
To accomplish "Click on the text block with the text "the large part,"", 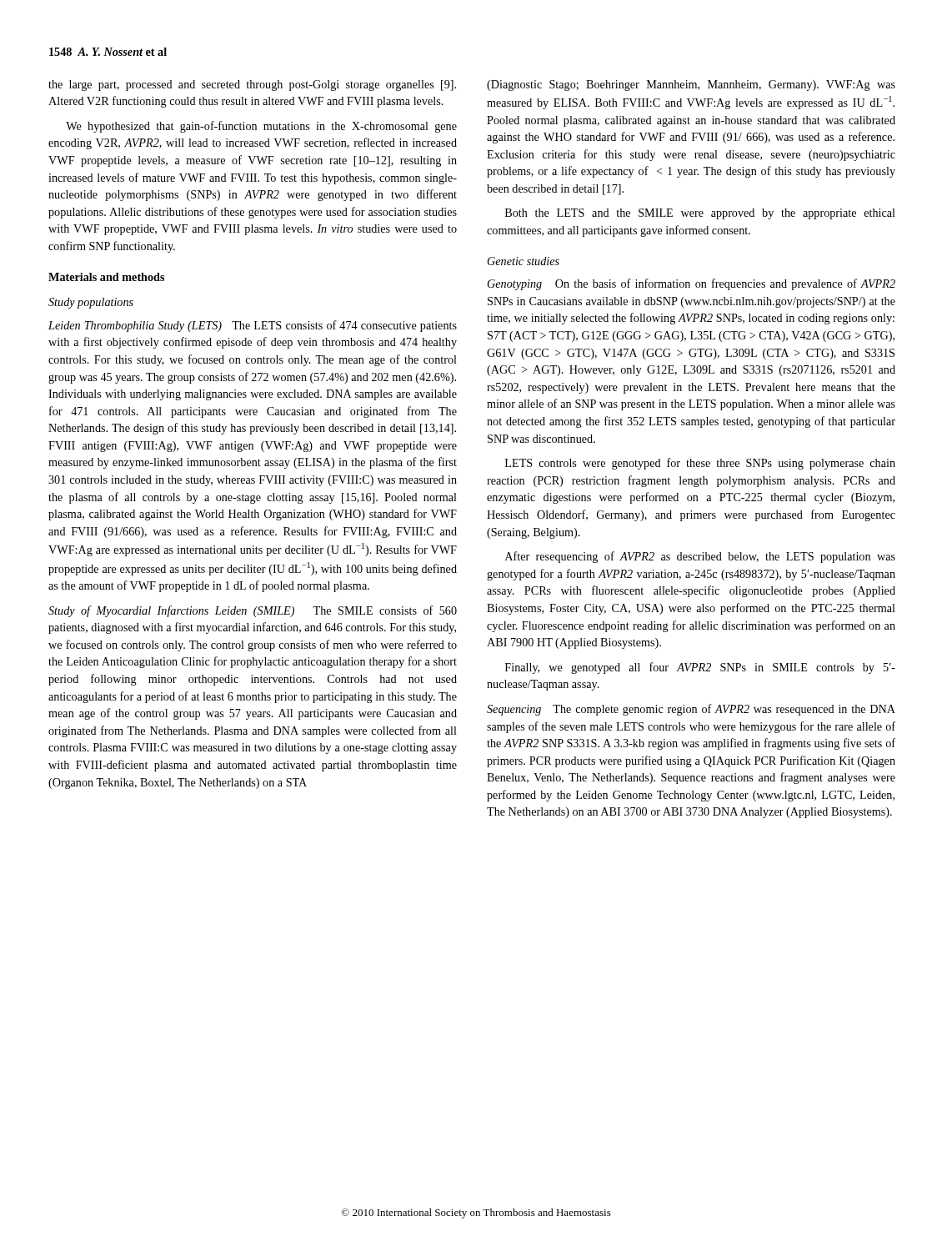I will [x=253, y=165].
